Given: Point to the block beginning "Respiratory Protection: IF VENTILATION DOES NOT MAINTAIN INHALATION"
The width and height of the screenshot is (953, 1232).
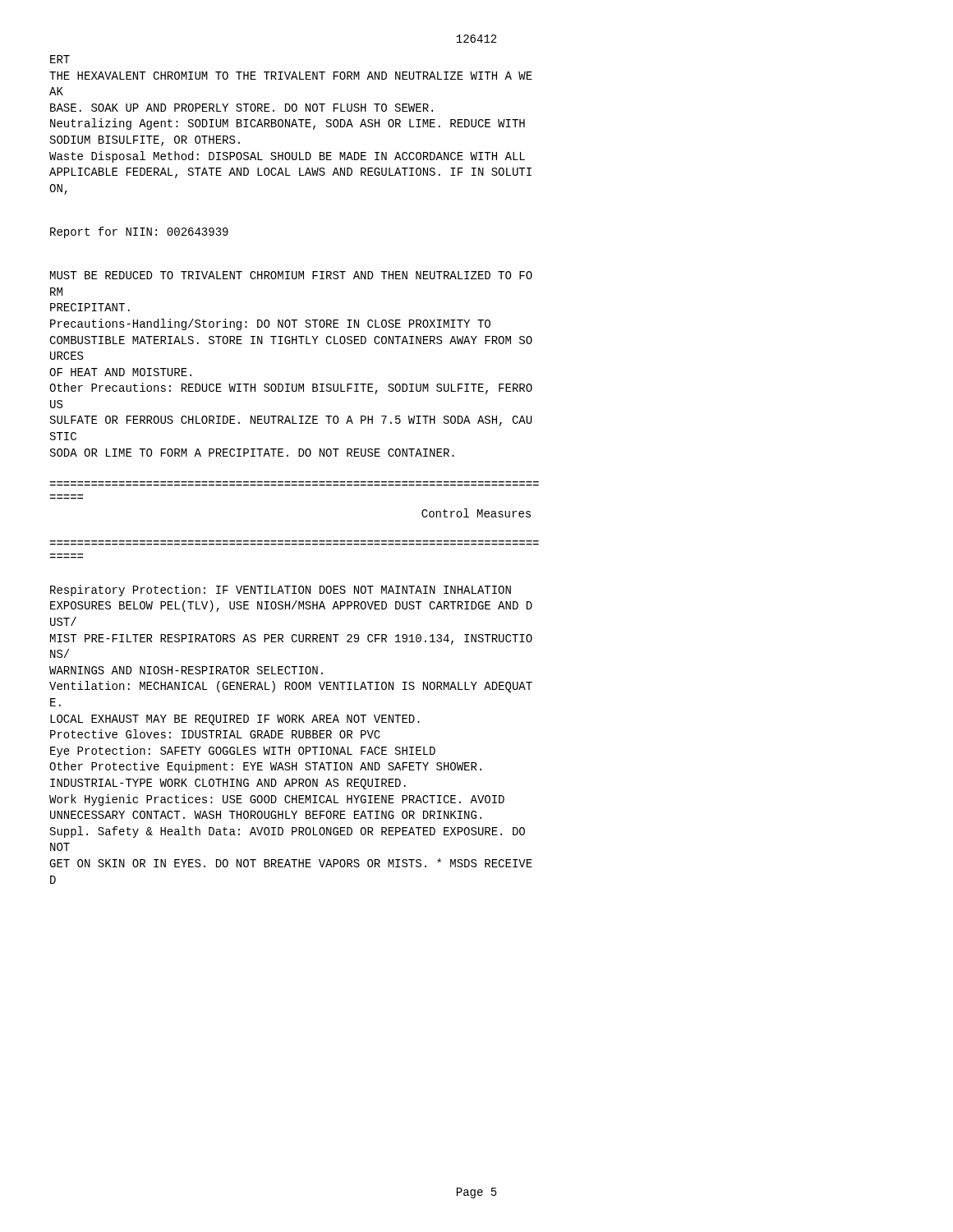Looking at the screenshot, I should point(291,735).
